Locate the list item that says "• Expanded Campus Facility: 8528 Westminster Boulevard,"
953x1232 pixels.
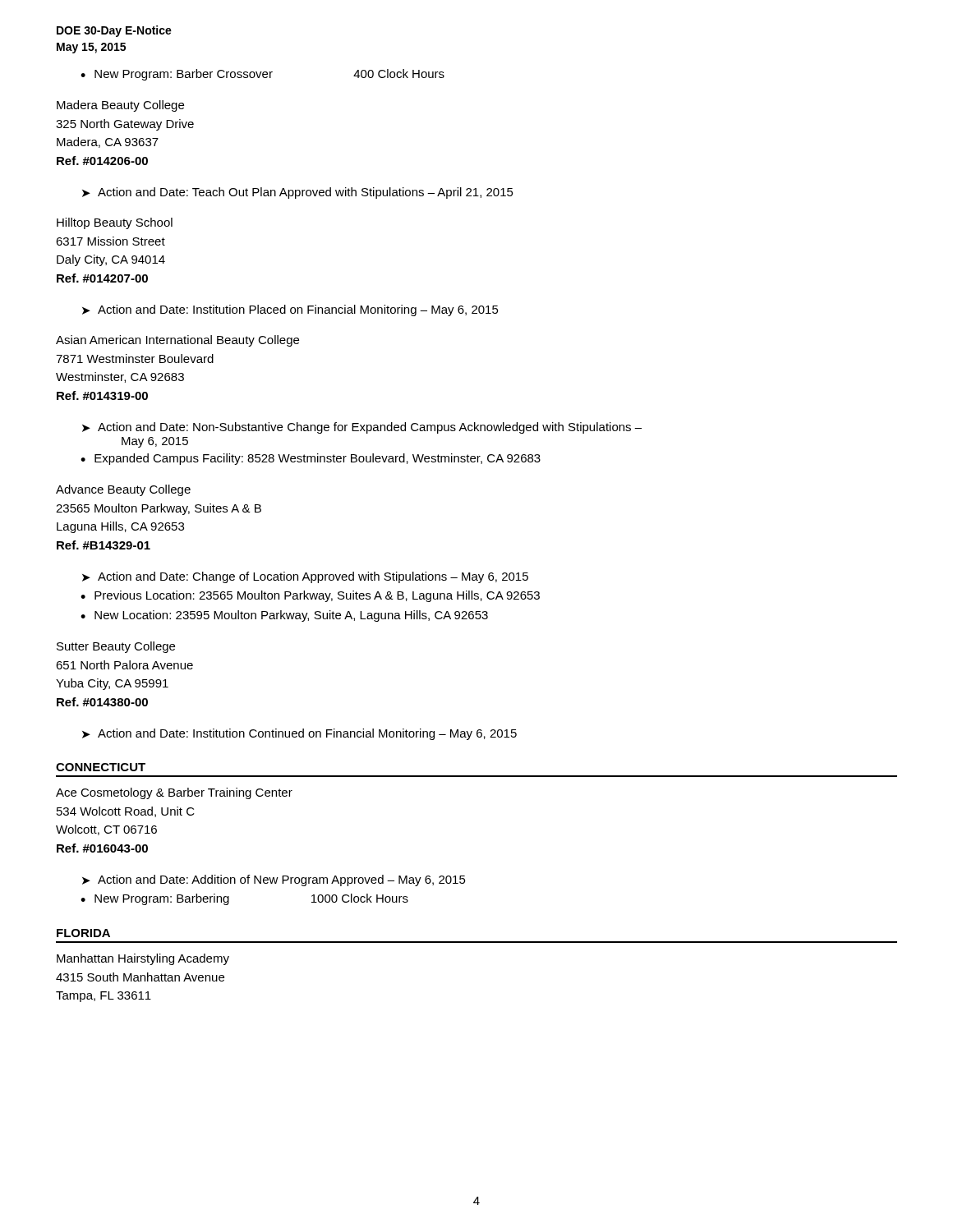pyautogui.click(x=311, y=459)
